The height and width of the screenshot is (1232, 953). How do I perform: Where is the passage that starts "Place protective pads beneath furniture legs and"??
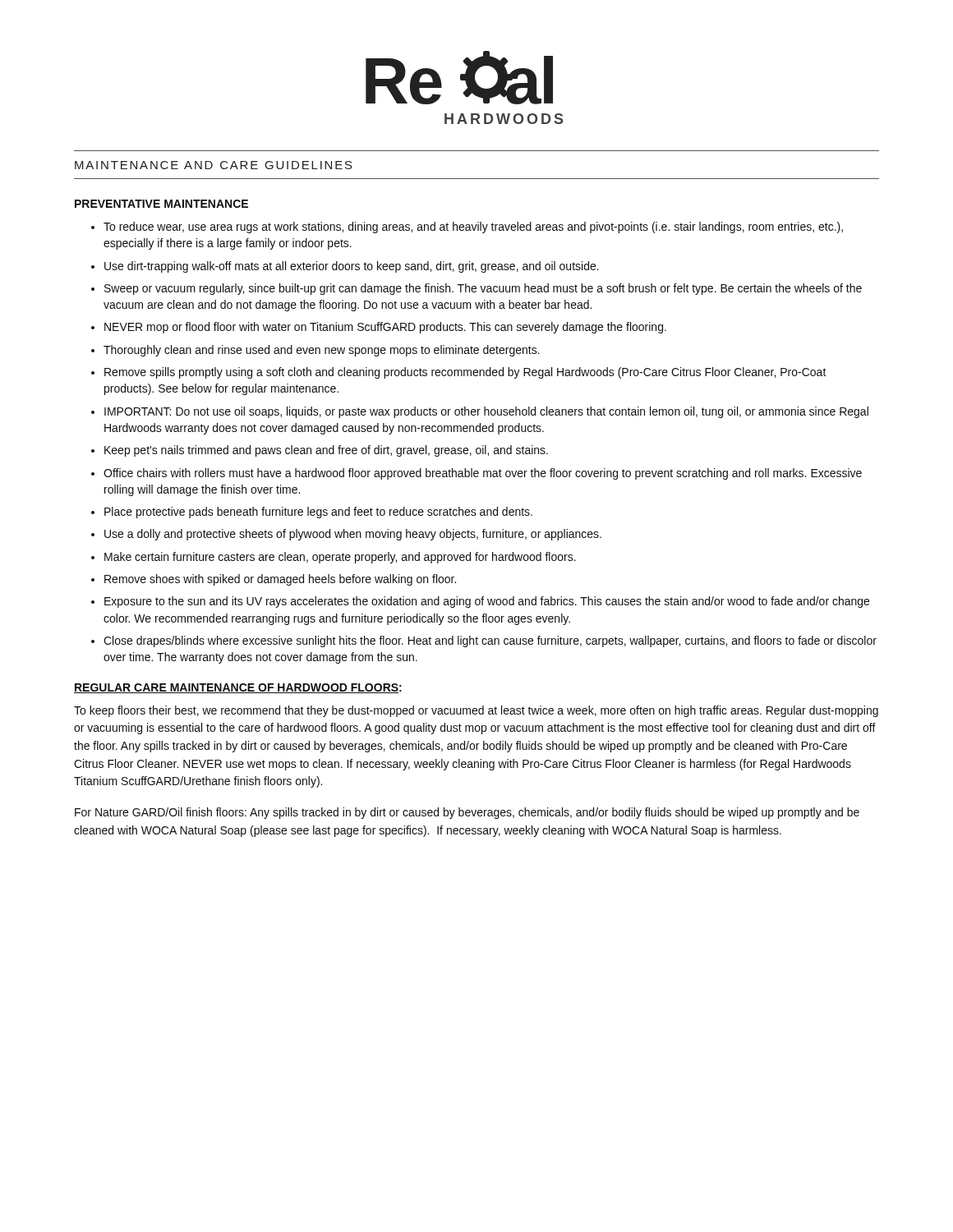(x=318, y=512)
